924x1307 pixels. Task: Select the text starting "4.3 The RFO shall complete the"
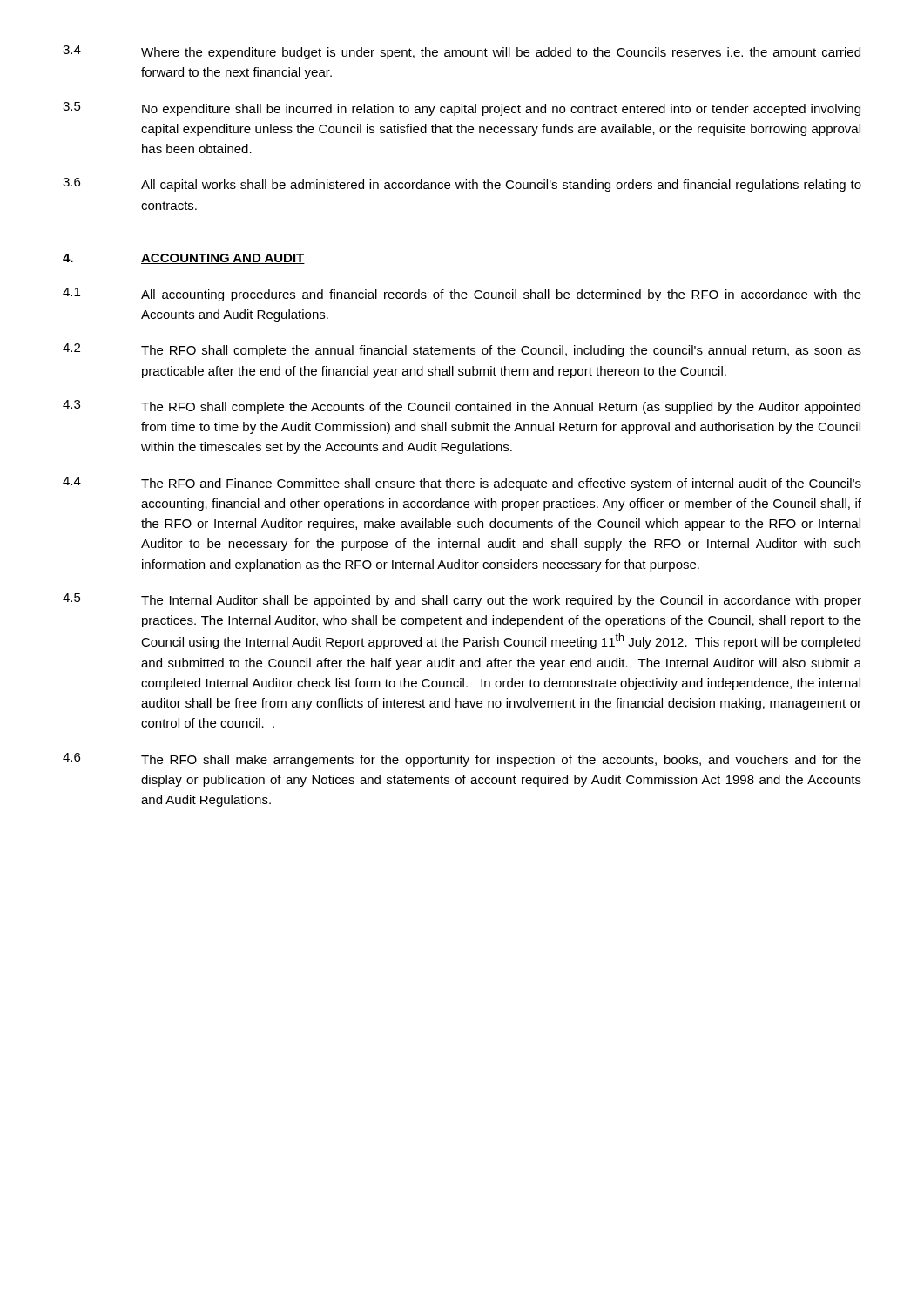coord(462,427)
